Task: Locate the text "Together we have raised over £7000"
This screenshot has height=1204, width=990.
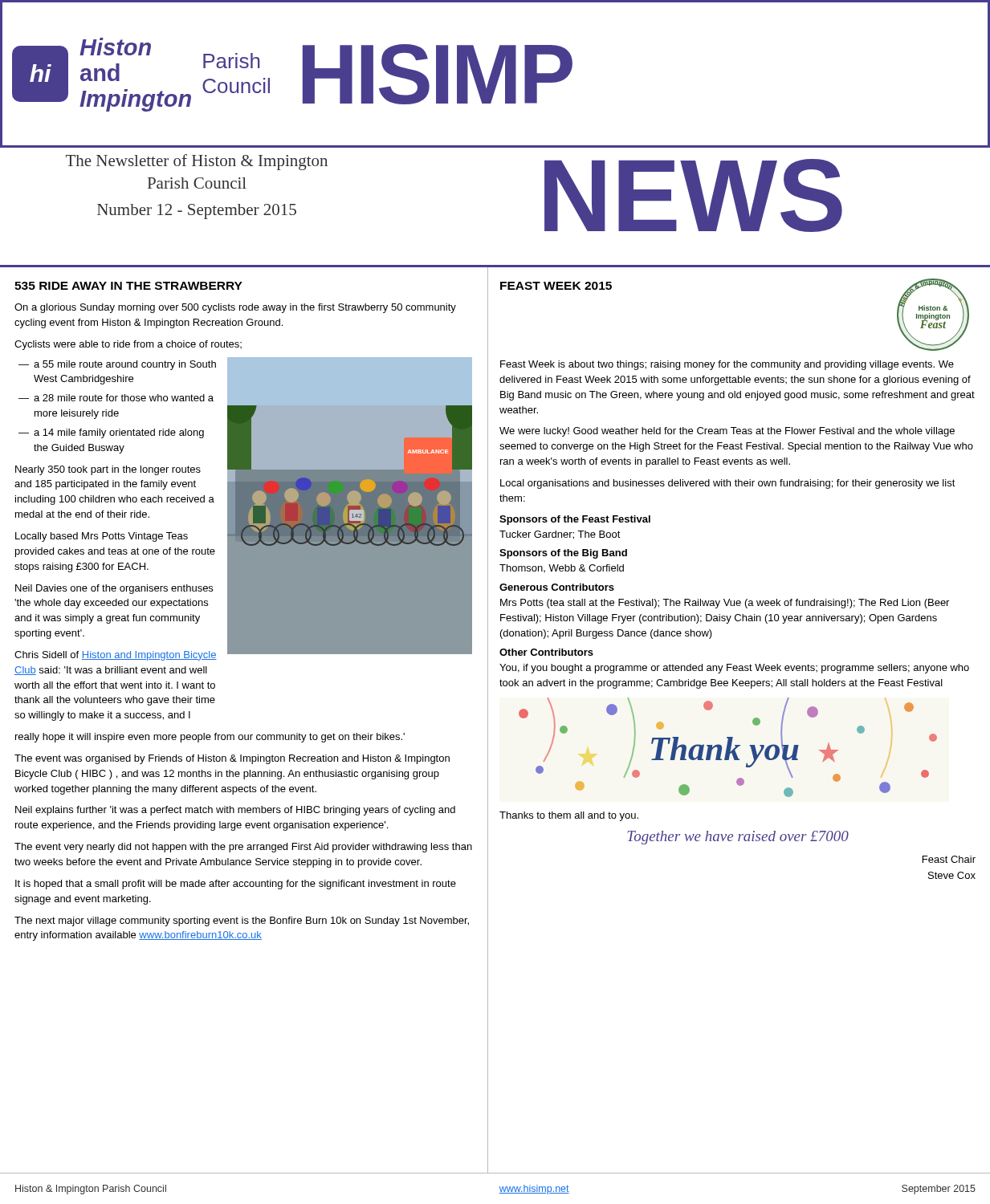Action: pos(738,836)
